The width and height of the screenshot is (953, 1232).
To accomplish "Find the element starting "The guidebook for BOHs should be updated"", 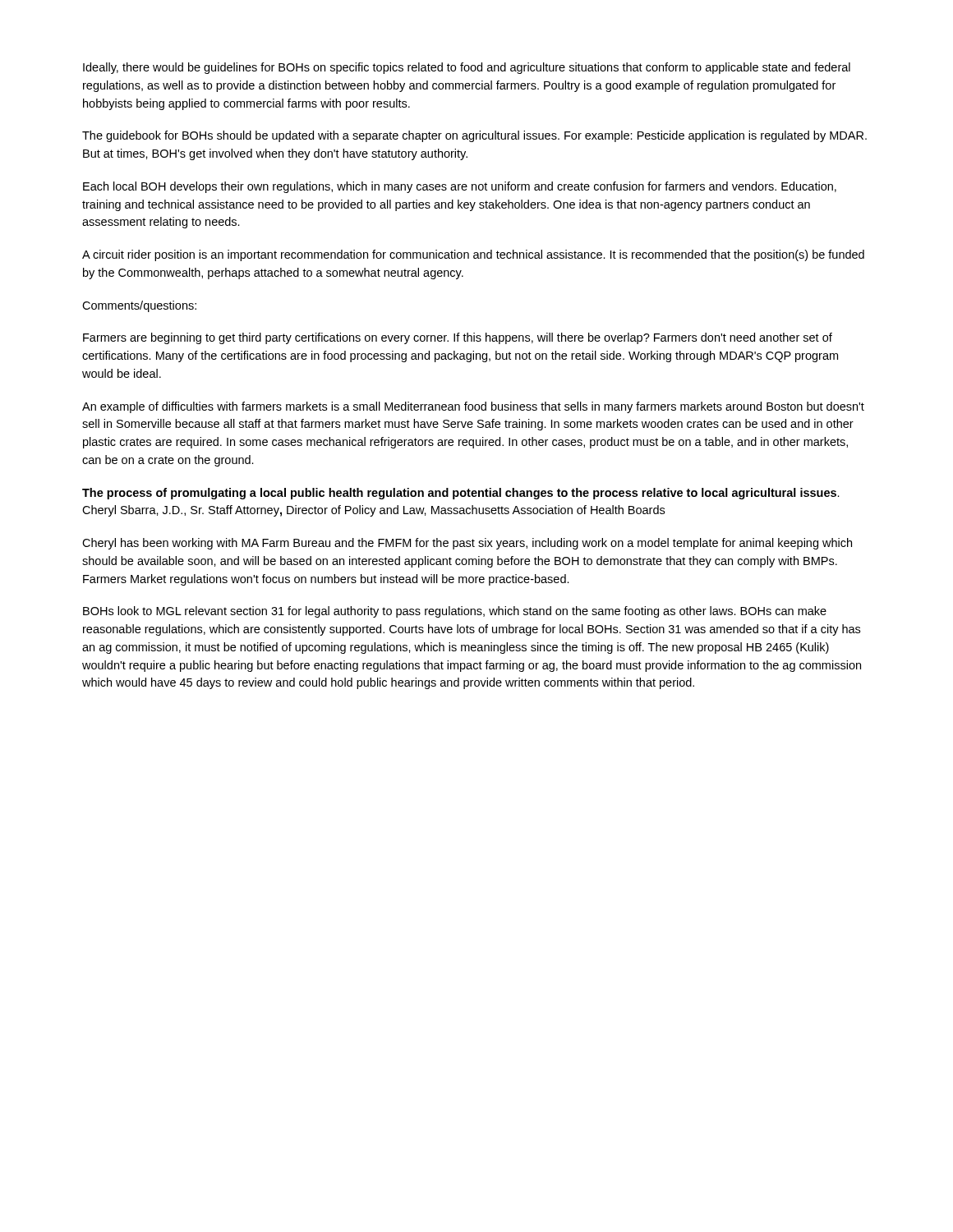I will [475, 145].
